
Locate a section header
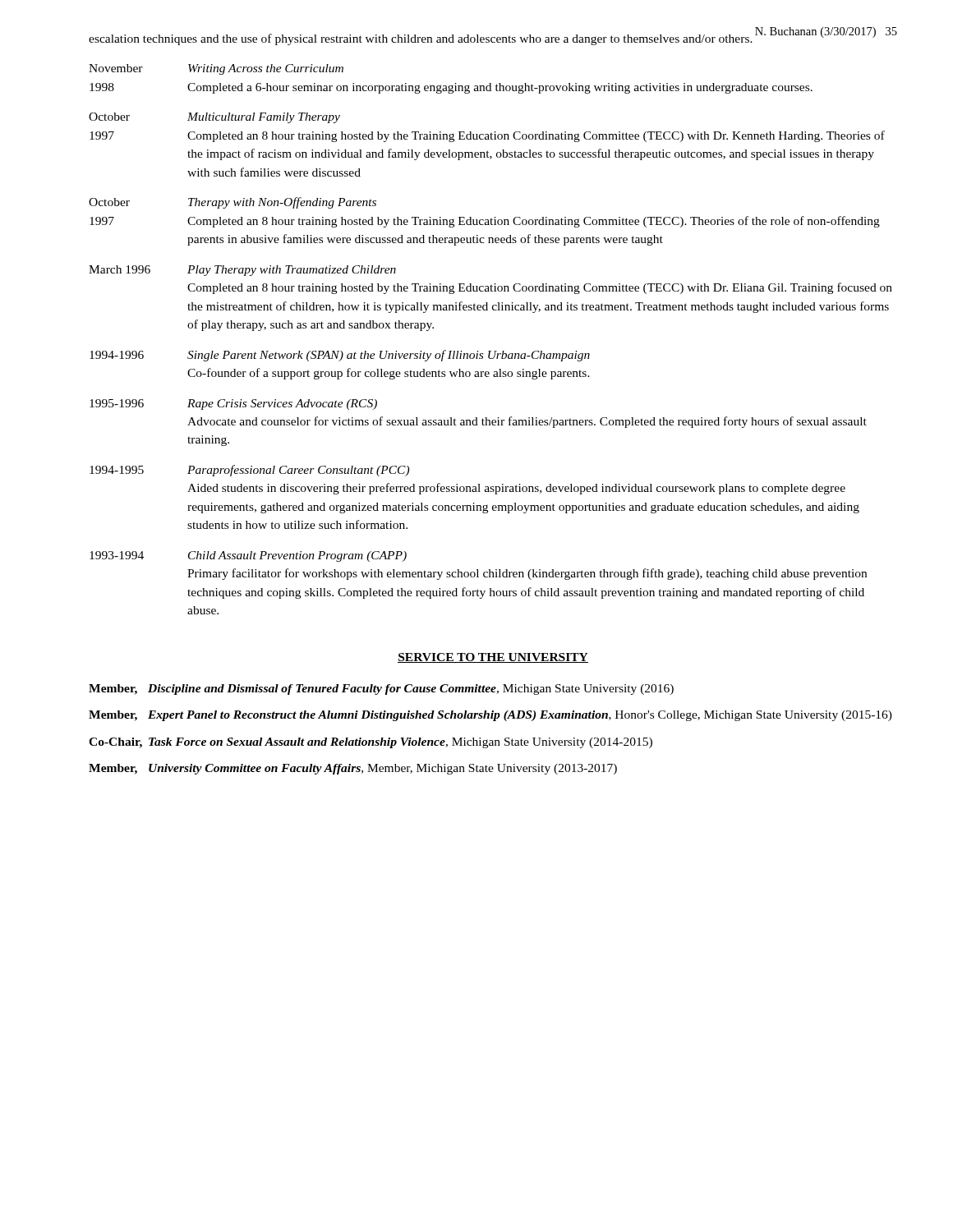coord(493,656)
